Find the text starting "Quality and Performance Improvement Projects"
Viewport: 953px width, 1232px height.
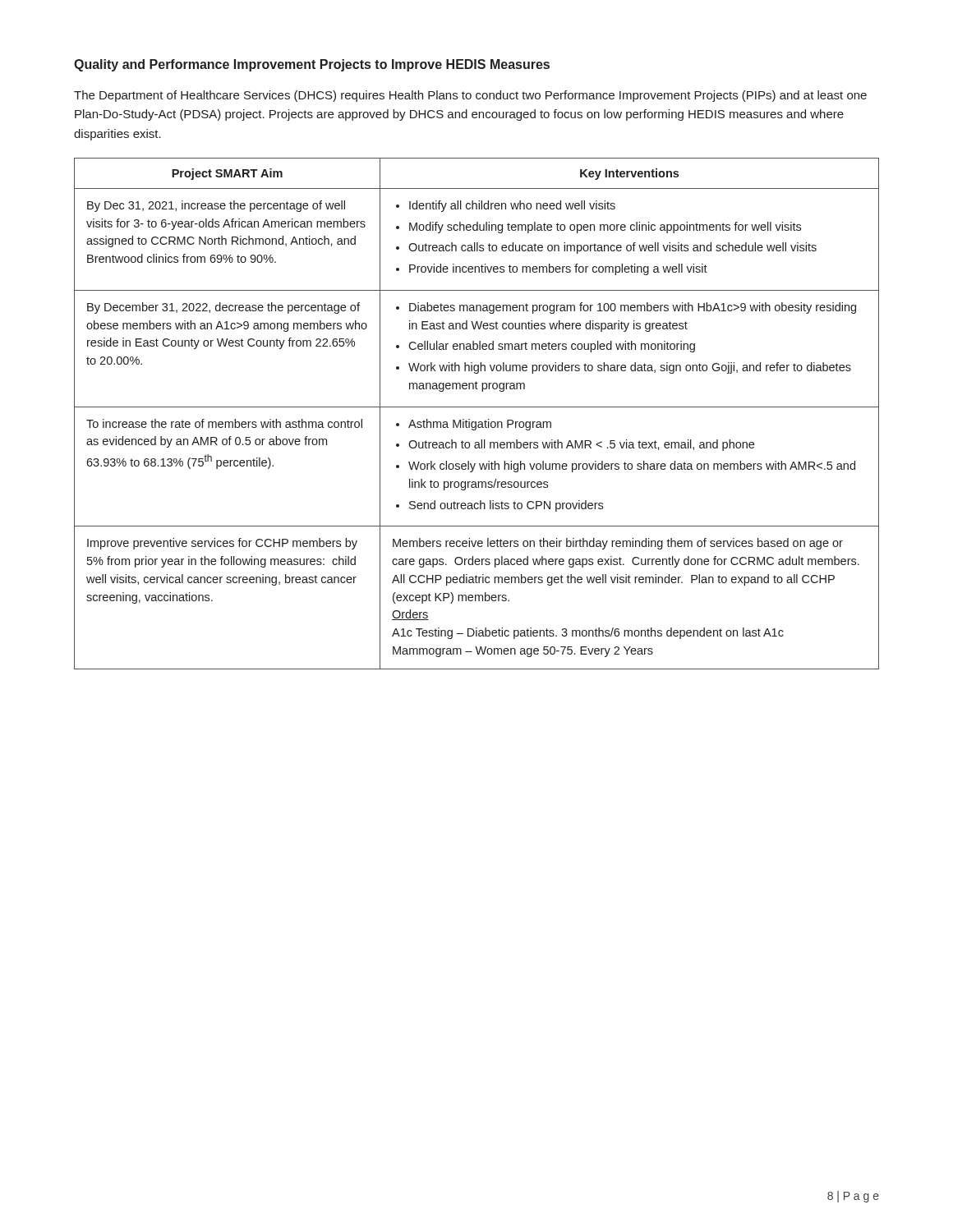[312, 64]
